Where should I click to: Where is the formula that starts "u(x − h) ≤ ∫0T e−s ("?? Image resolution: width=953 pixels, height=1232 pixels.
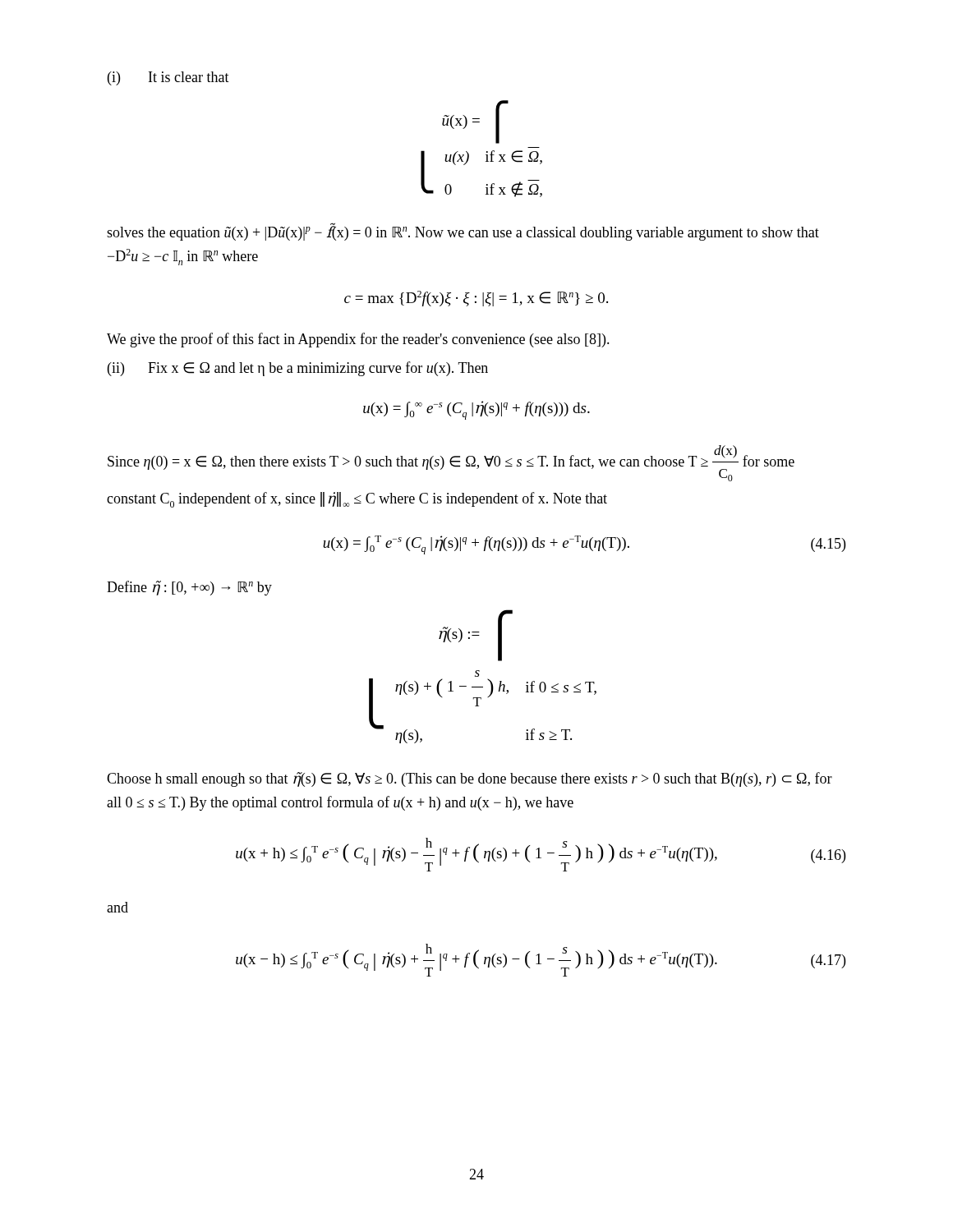point(541,960)
